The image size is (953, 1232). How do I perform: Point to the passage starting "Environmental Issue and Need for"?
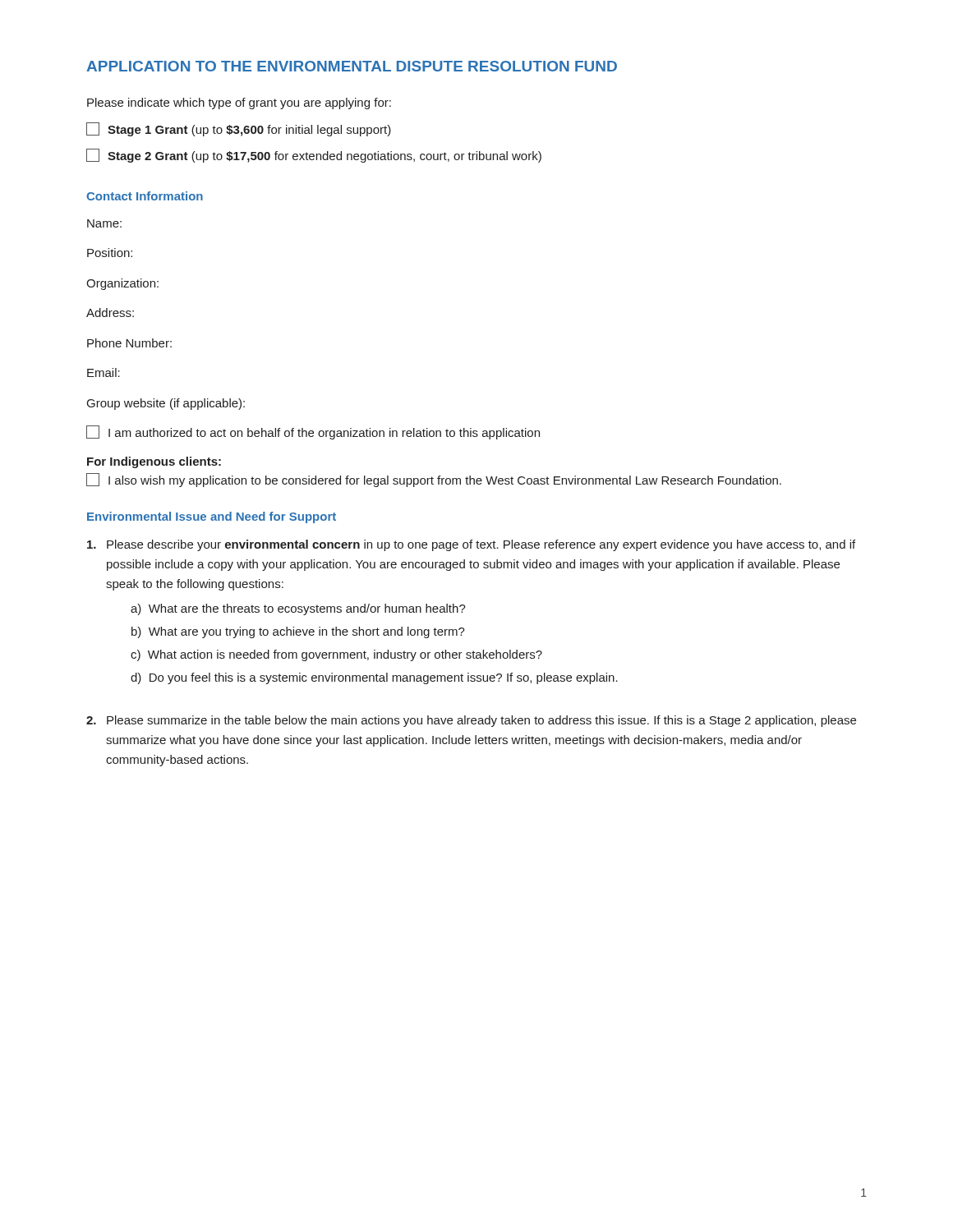[x=211, y=516]
